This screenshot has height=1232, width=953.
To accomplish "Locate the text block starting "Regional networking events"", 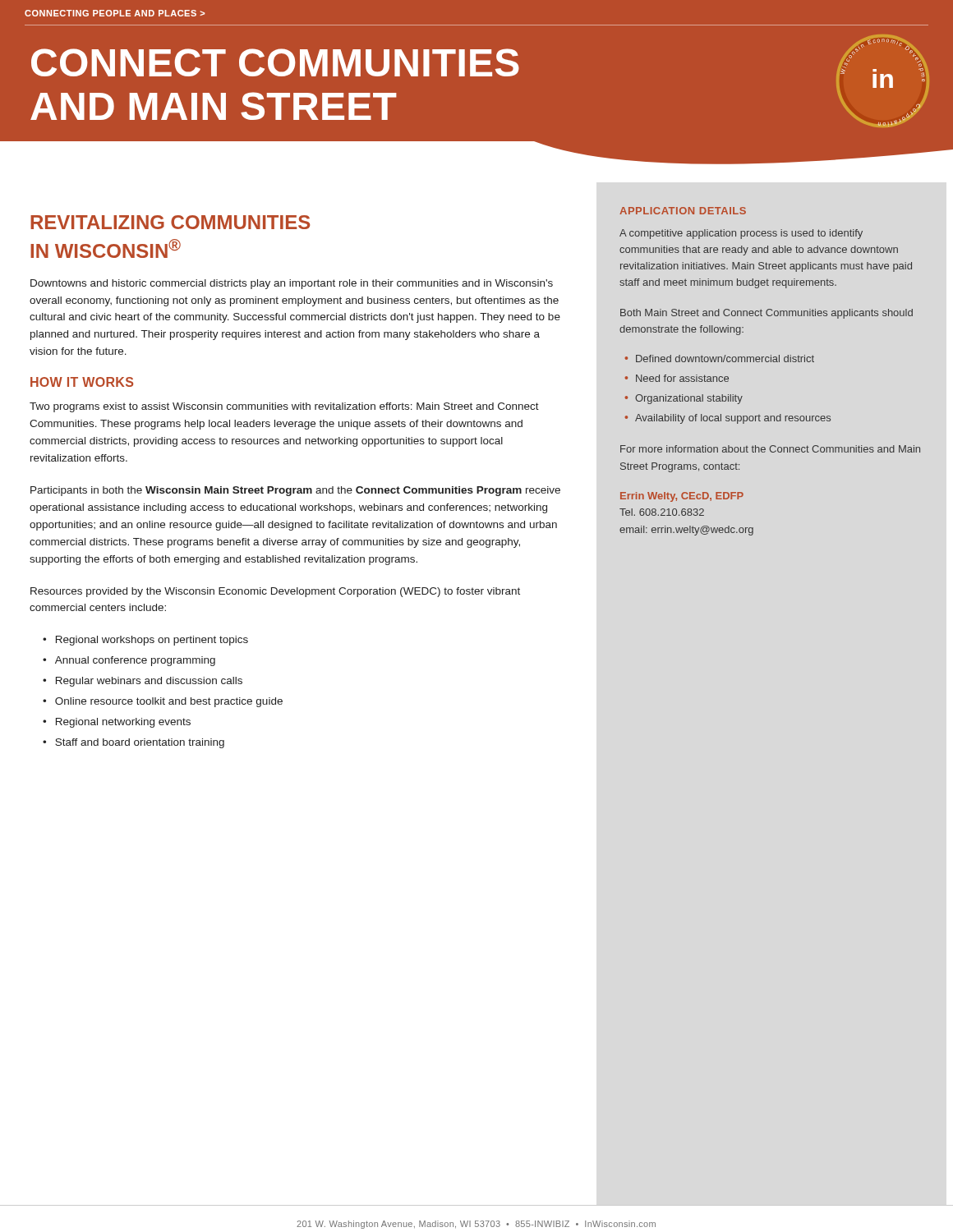I will pyautogui.click(x=123, y=722).
